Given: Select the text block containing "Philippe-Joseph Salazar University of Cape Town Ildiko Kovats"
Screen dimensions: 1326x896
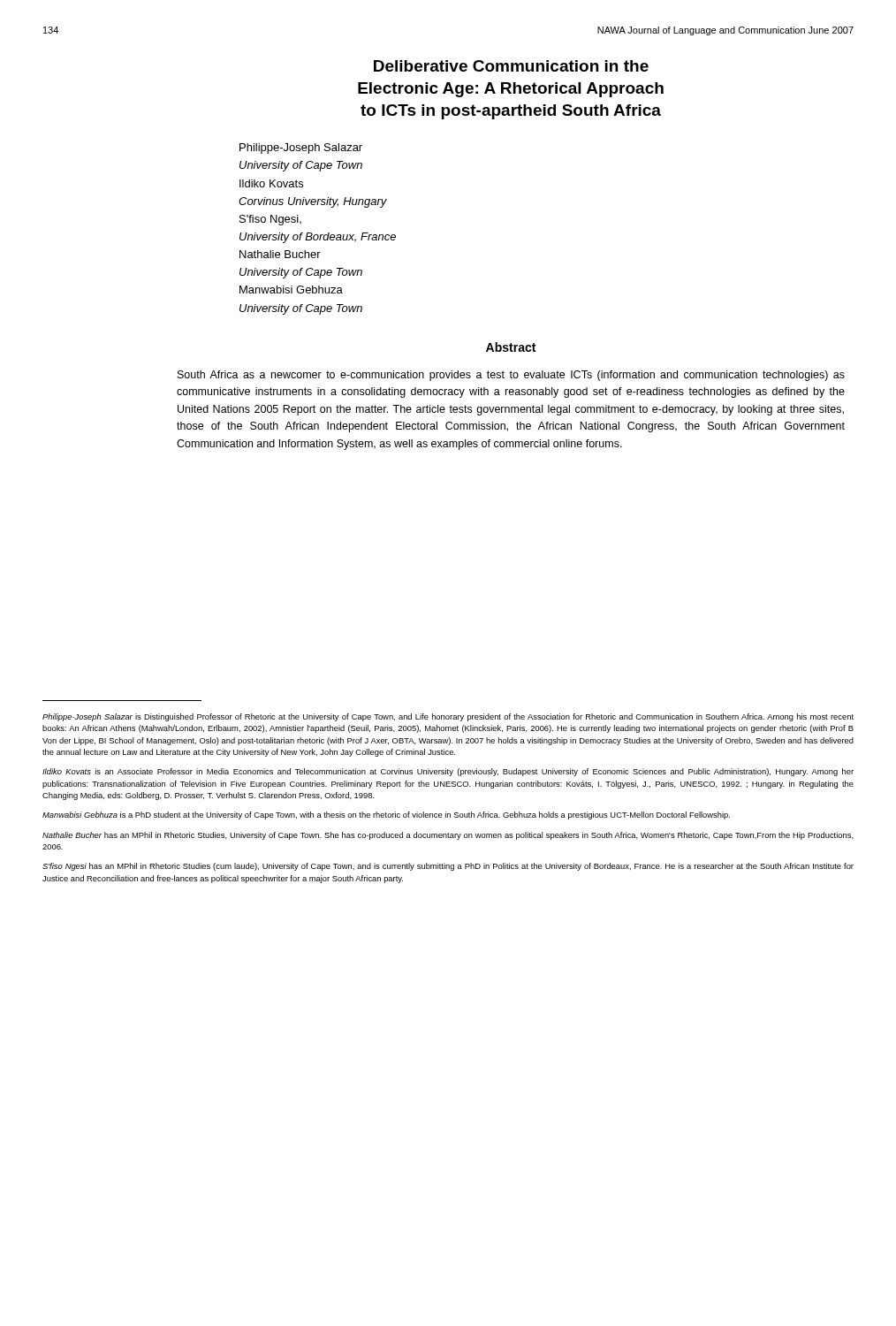Looking at the screenshot, I should pos(301,149).
